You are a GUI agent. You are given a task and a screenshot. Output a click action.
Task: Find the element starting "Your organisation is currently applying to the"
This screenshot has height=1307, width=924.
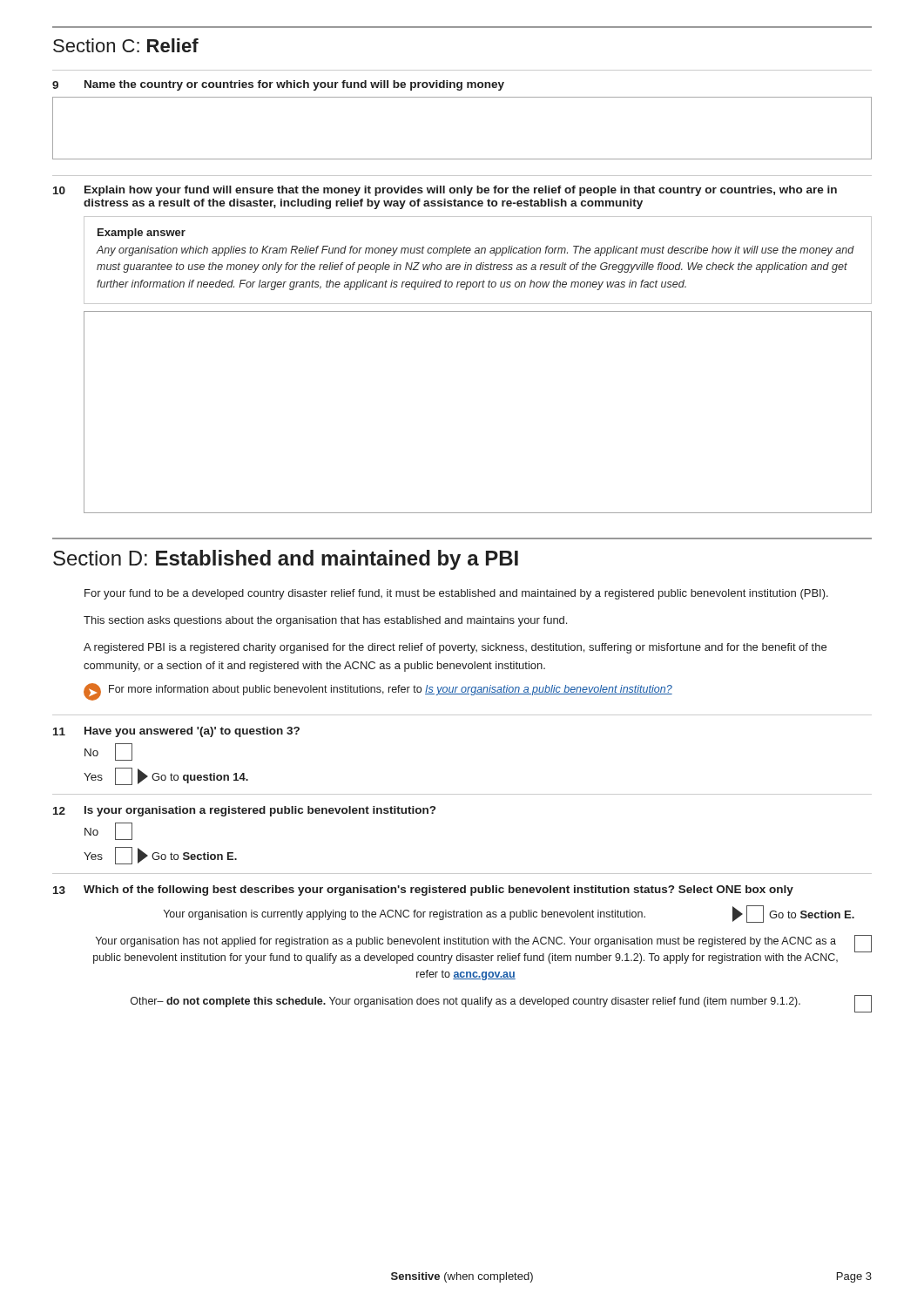(x=478, y=959)
